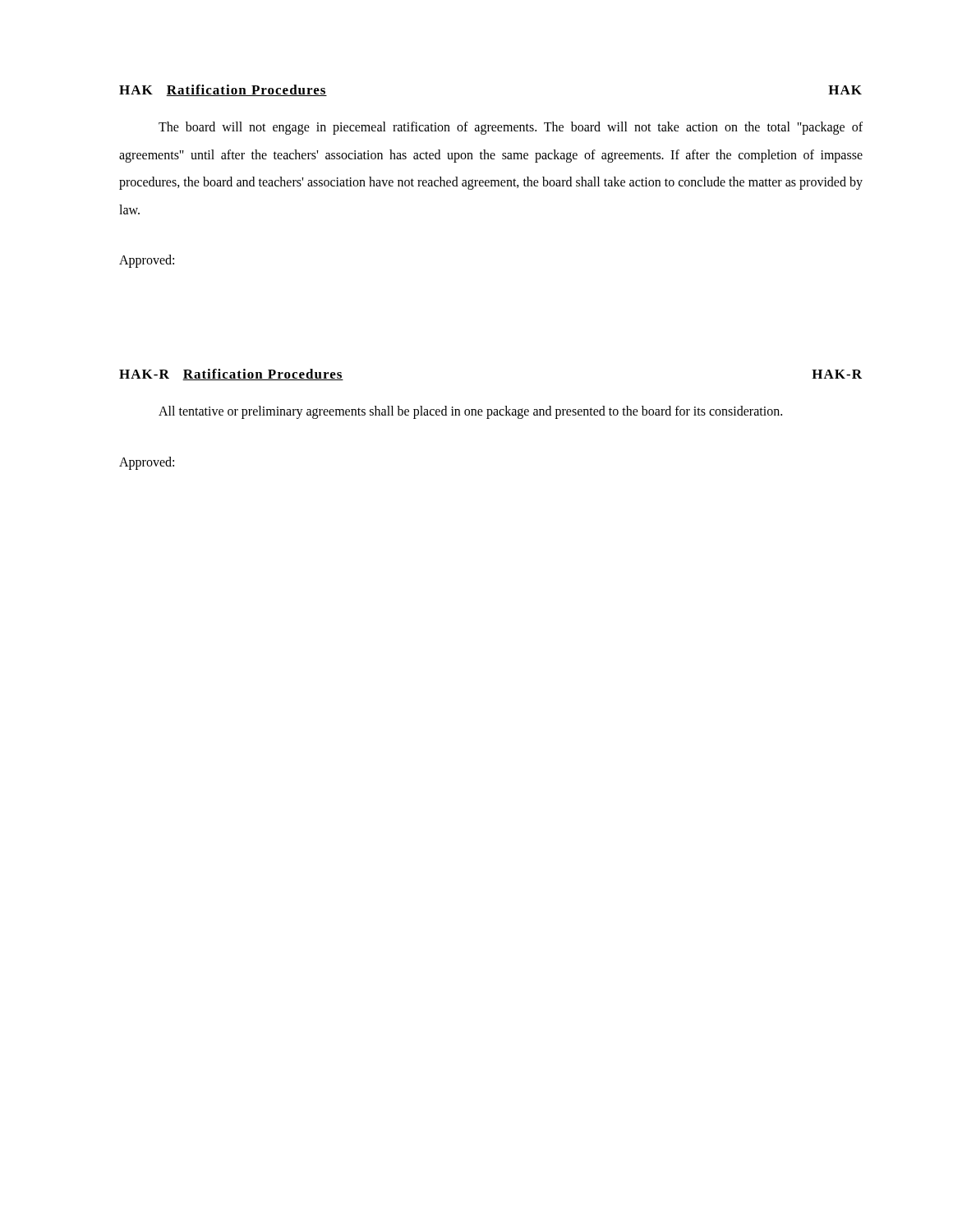Navigate to the text starting "HAK-R Ratification Procedures HAK-R"

click(147, 374)
